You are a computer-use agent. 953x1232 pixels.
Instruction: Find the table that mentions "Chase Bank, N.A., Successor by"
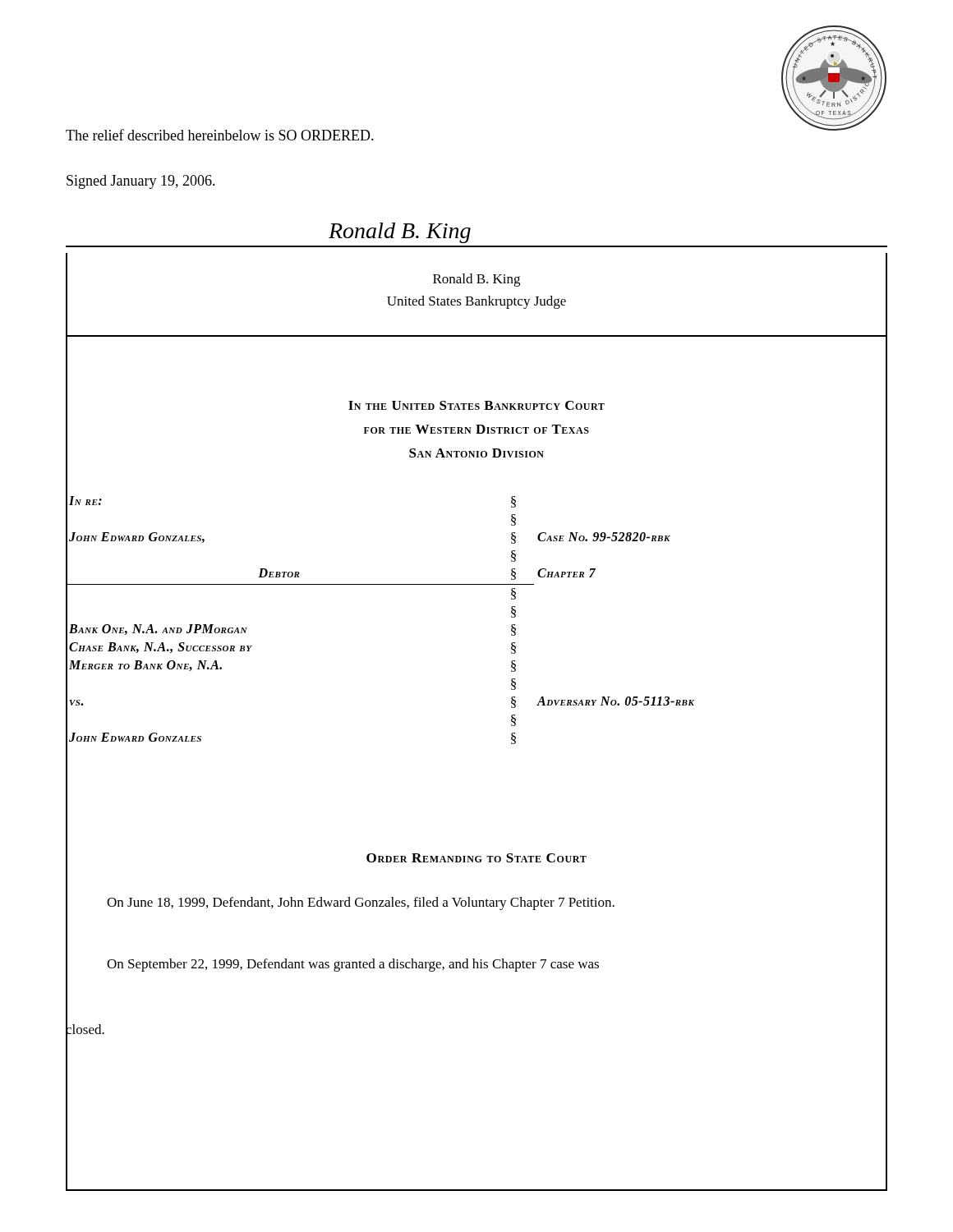(476, 620)
